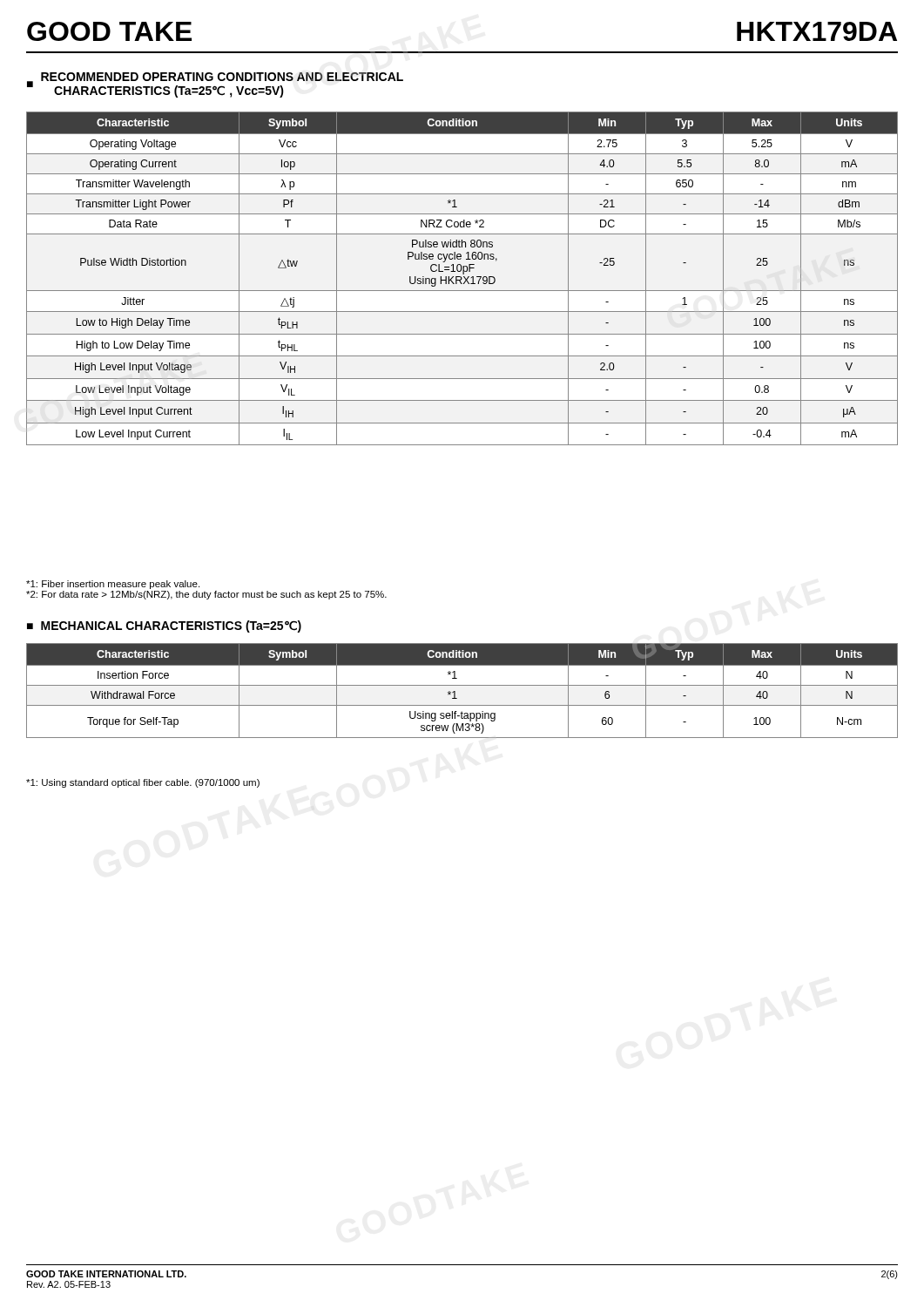Navigate to the text block starting "1: Using standard optical fiber cable."
Image resolution: width=924 pixels, height=1307 pixels.
tap(143, 783)
